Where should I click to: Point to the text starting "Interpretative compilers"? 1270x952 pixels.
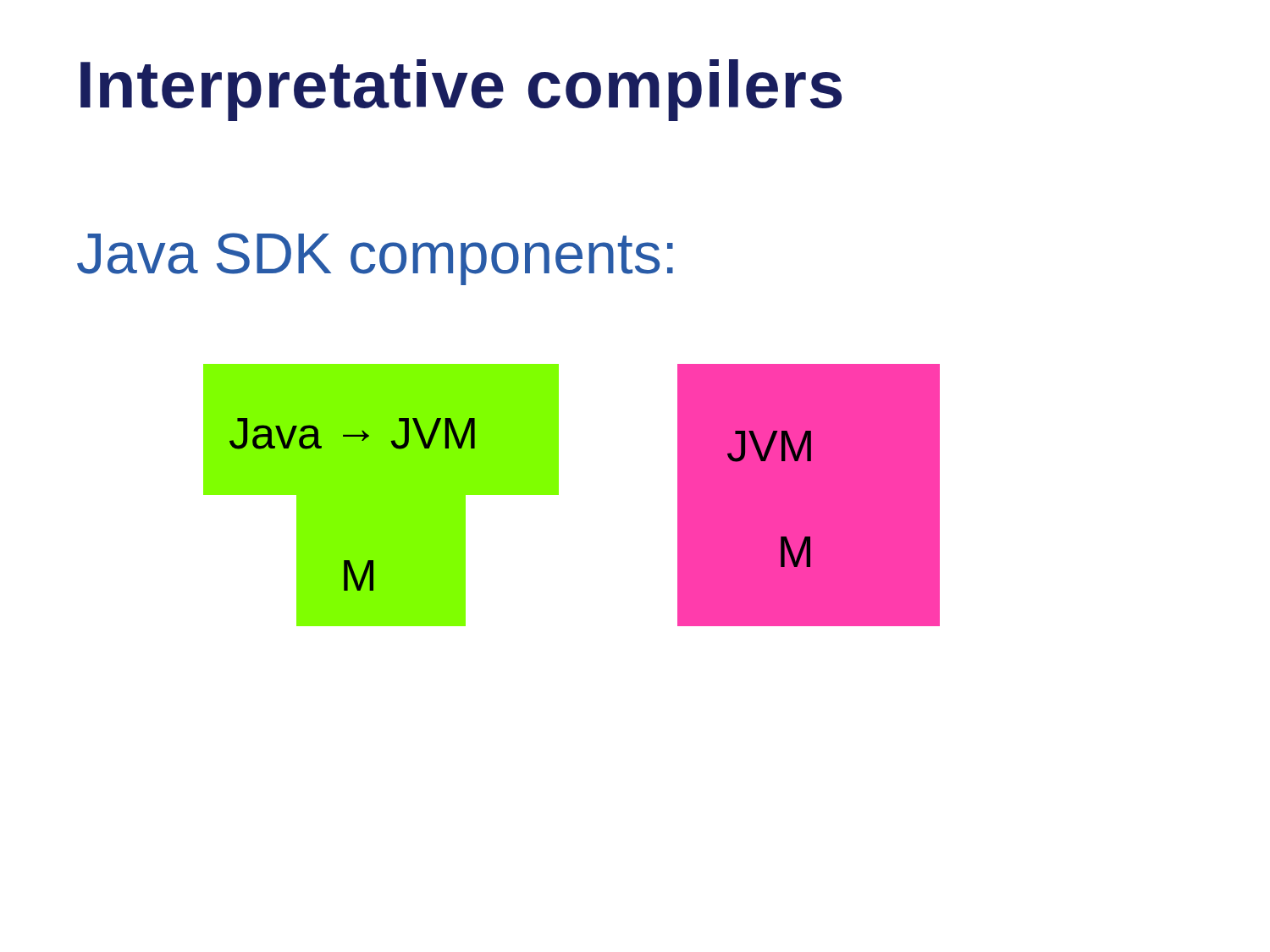pos(461,85)
